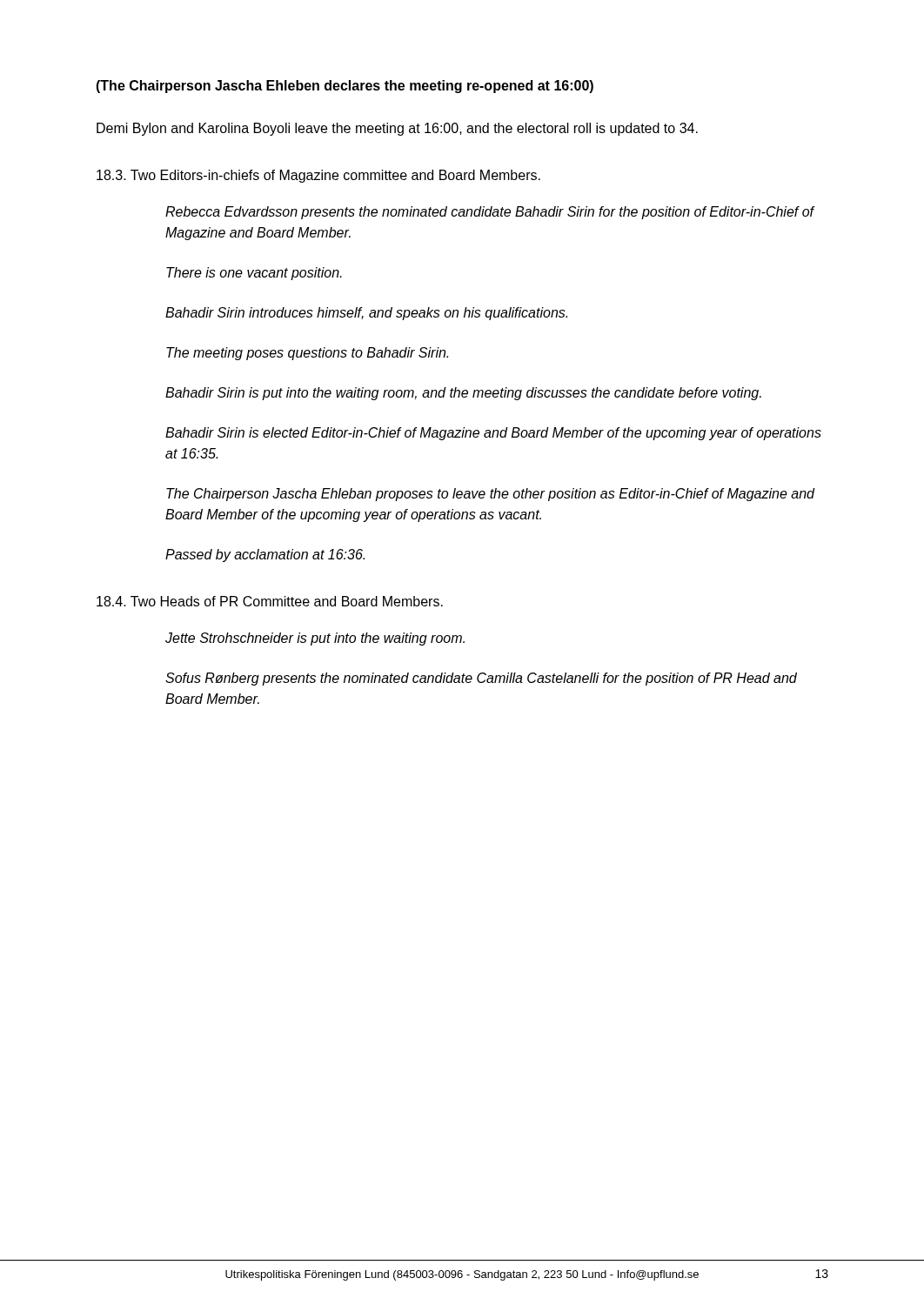The width and height of the screenshot is (924, 1305).
Task: Click on the region starting "(The Chairperson Jascha Ehleben declares the"
Action: 345,86
